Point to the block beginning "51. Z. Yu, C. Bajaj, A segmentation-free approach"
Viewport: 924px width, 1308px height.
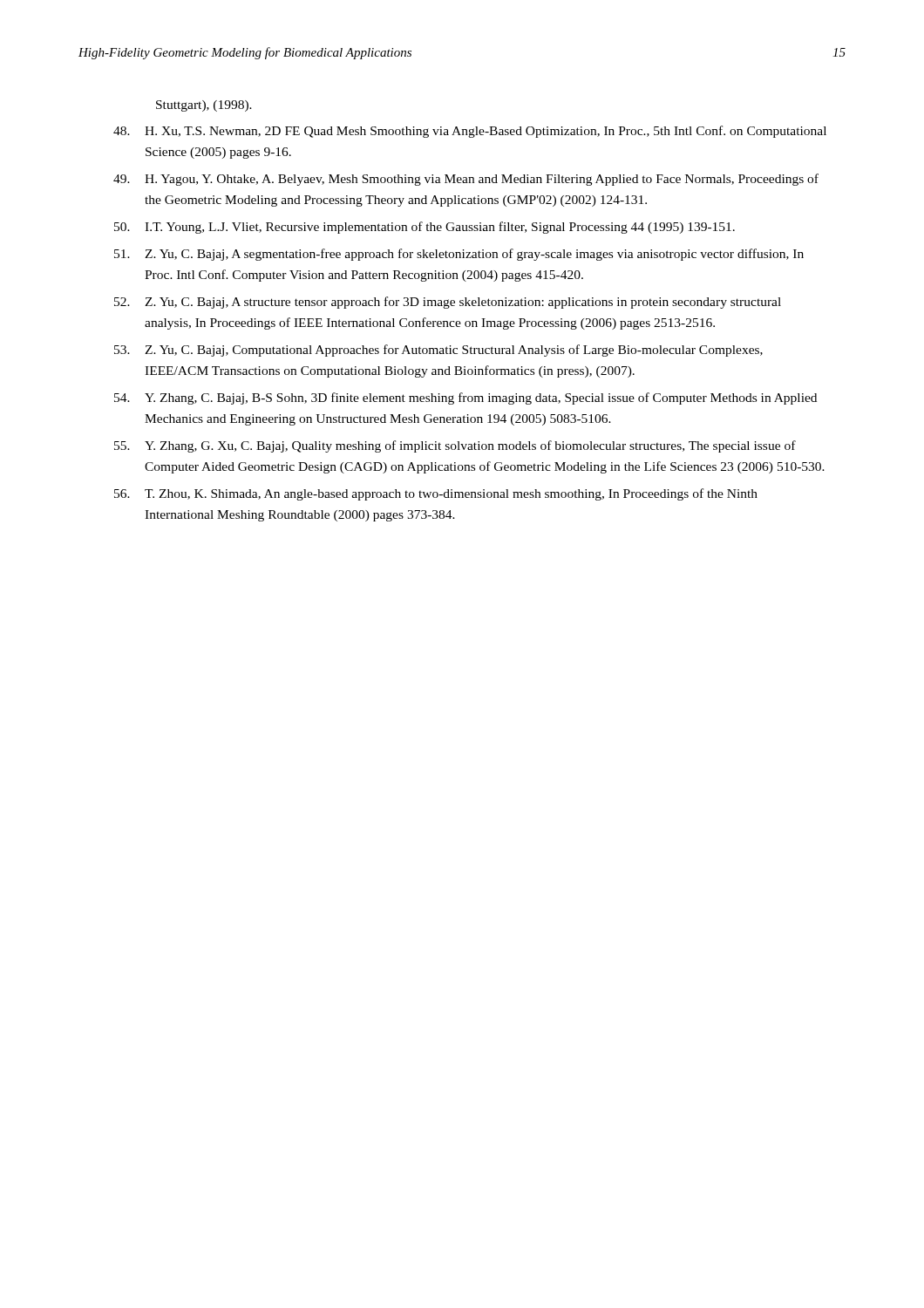[x=471, y=264]
